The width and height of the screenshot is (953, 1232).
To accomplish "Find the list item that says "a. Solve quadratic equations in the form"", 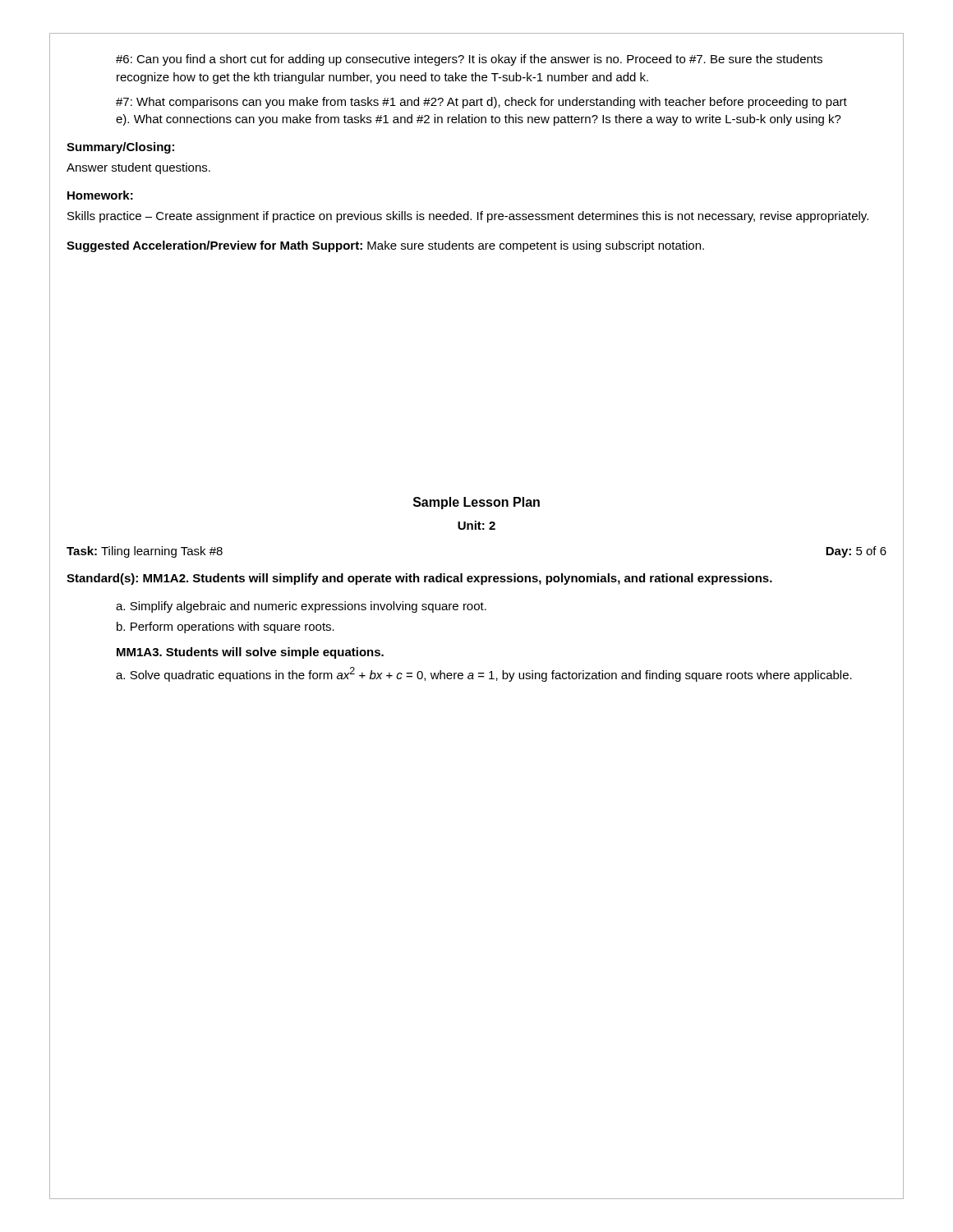I will click(484, 673).
